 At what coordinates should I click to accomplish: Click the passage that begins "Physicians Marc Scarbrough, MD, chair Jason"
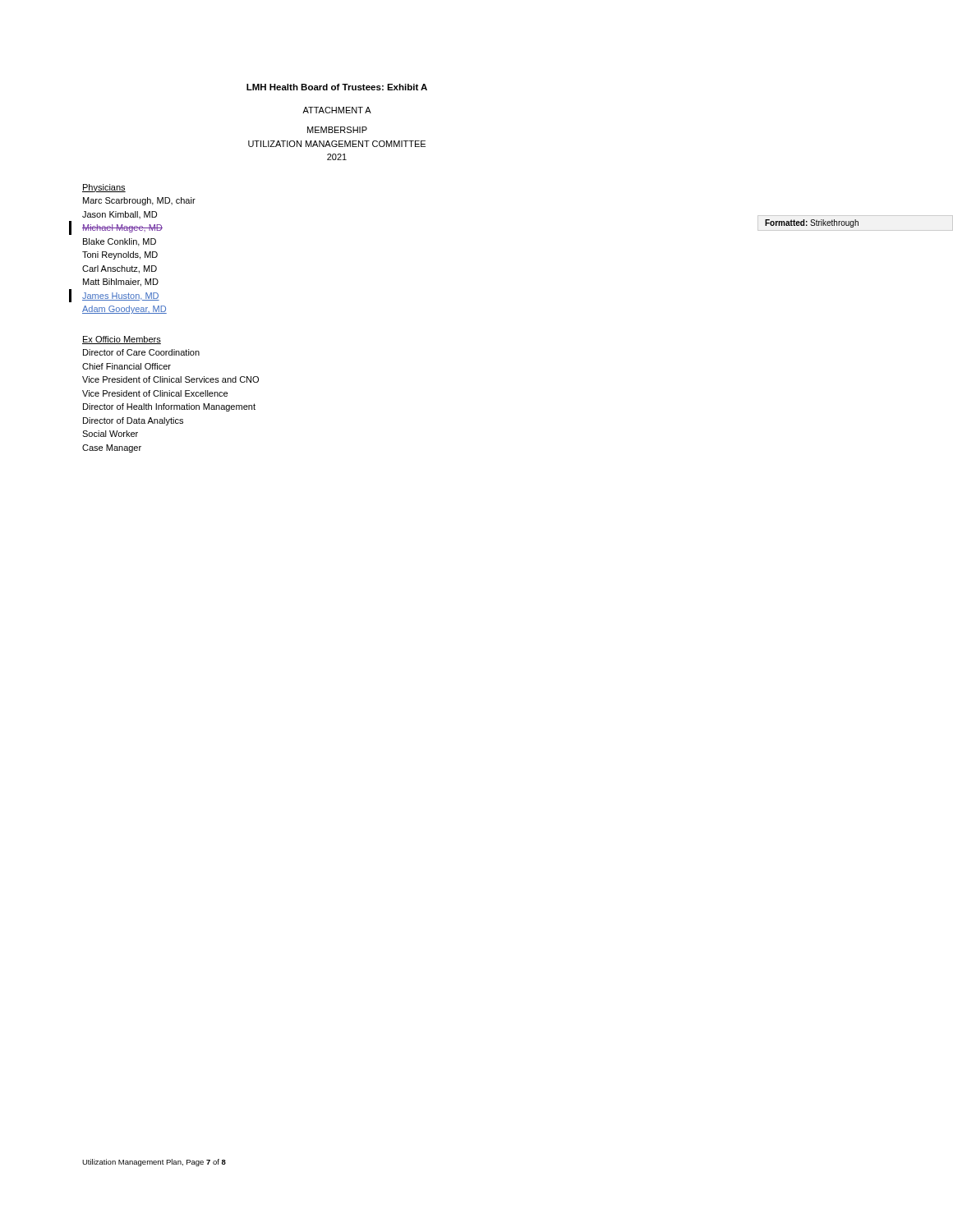pos(104,188)
